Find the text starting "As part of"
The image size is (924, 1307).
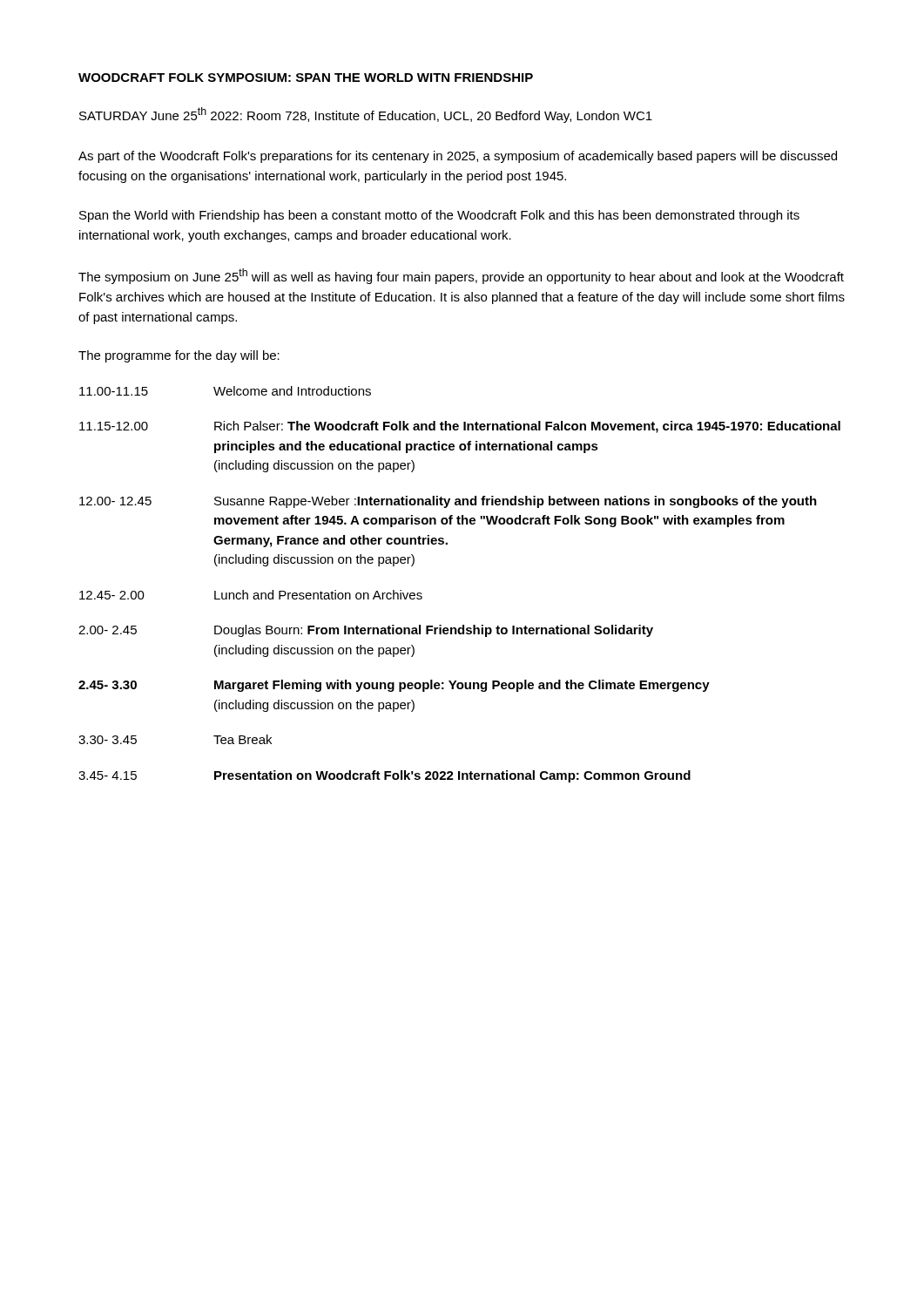[458, 165]
